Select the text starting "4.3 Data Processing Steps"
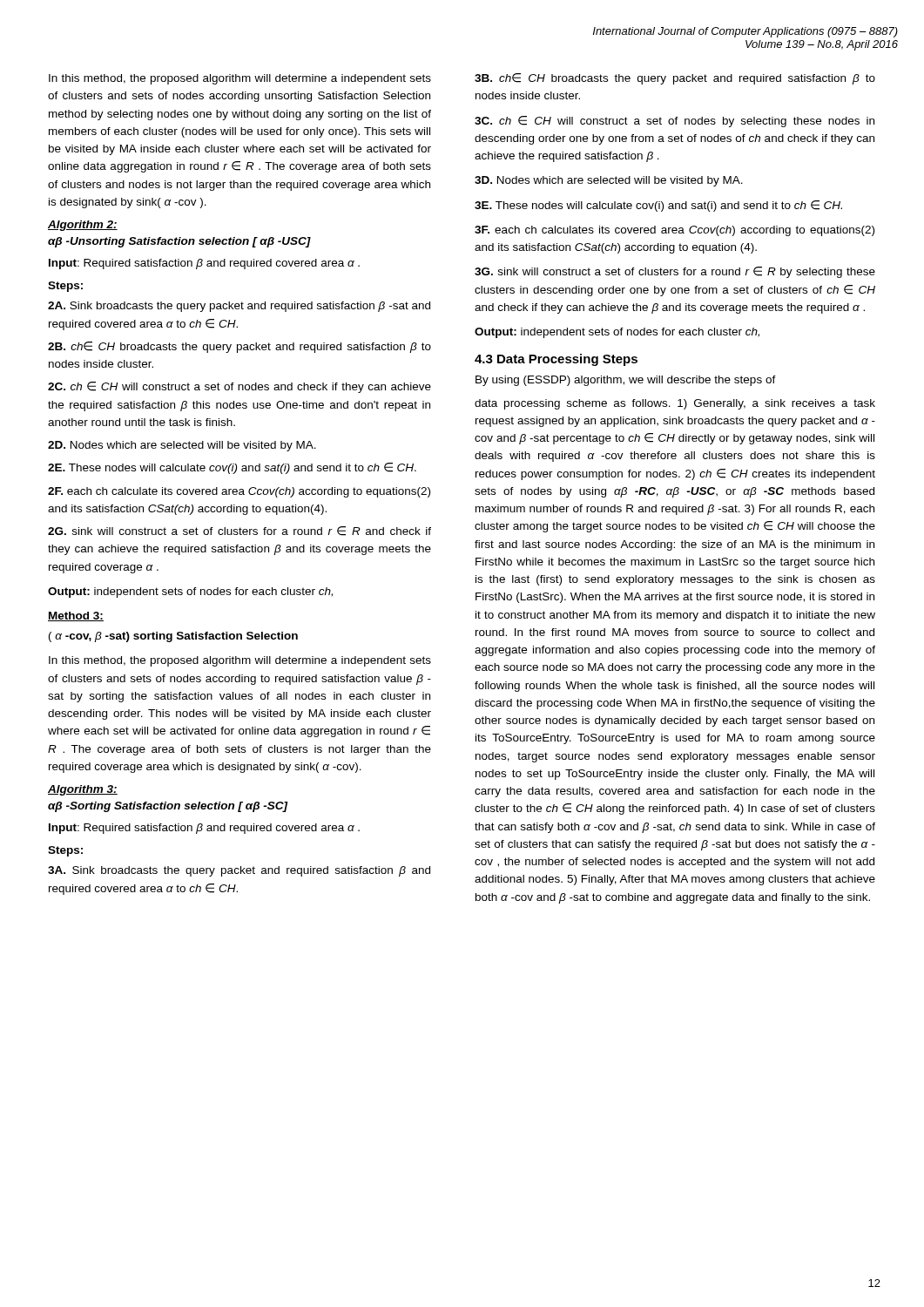 click(556, 359)
